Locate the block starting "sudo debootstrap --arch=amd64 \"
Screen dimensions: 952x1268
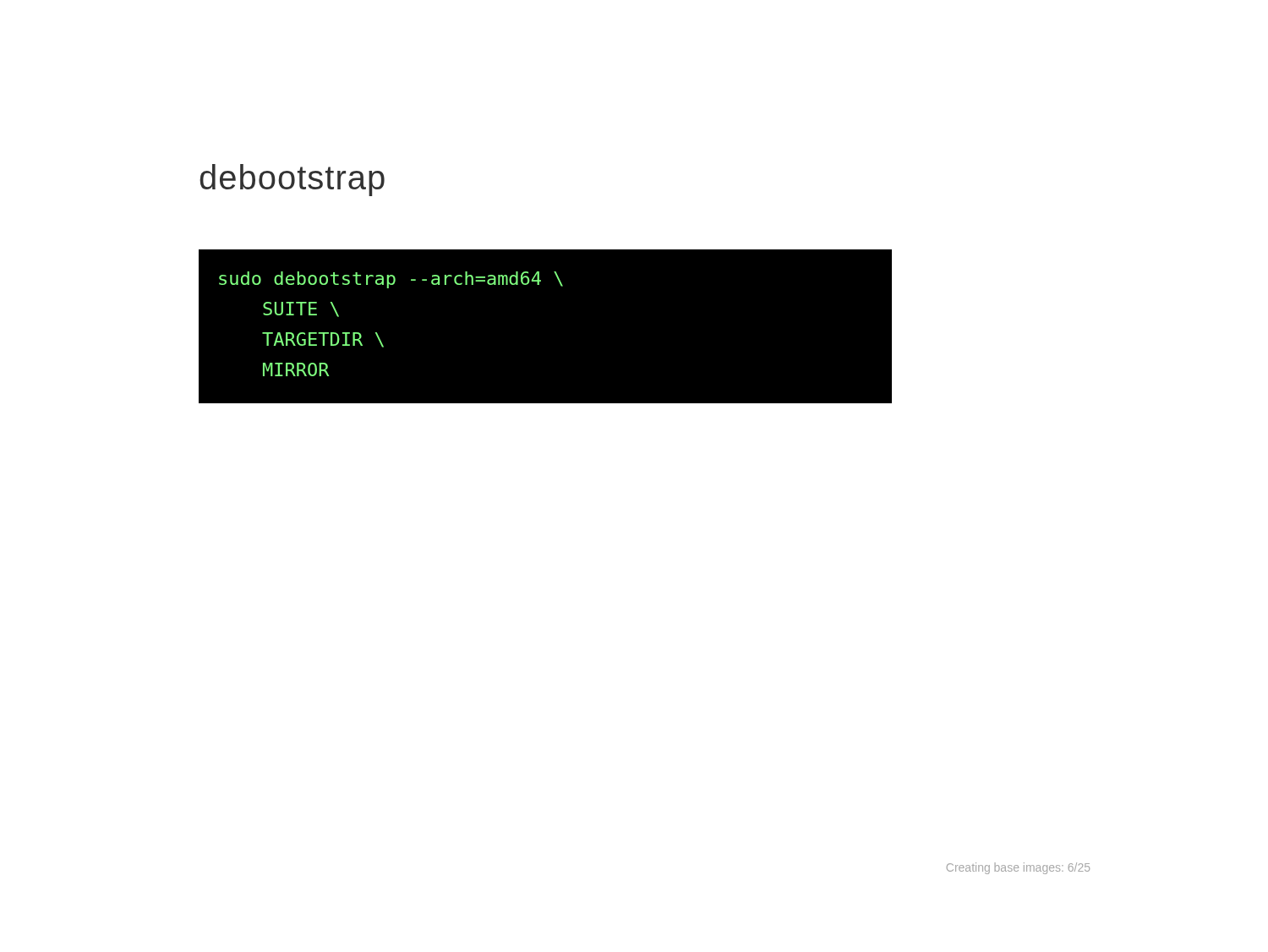[391, 280]
